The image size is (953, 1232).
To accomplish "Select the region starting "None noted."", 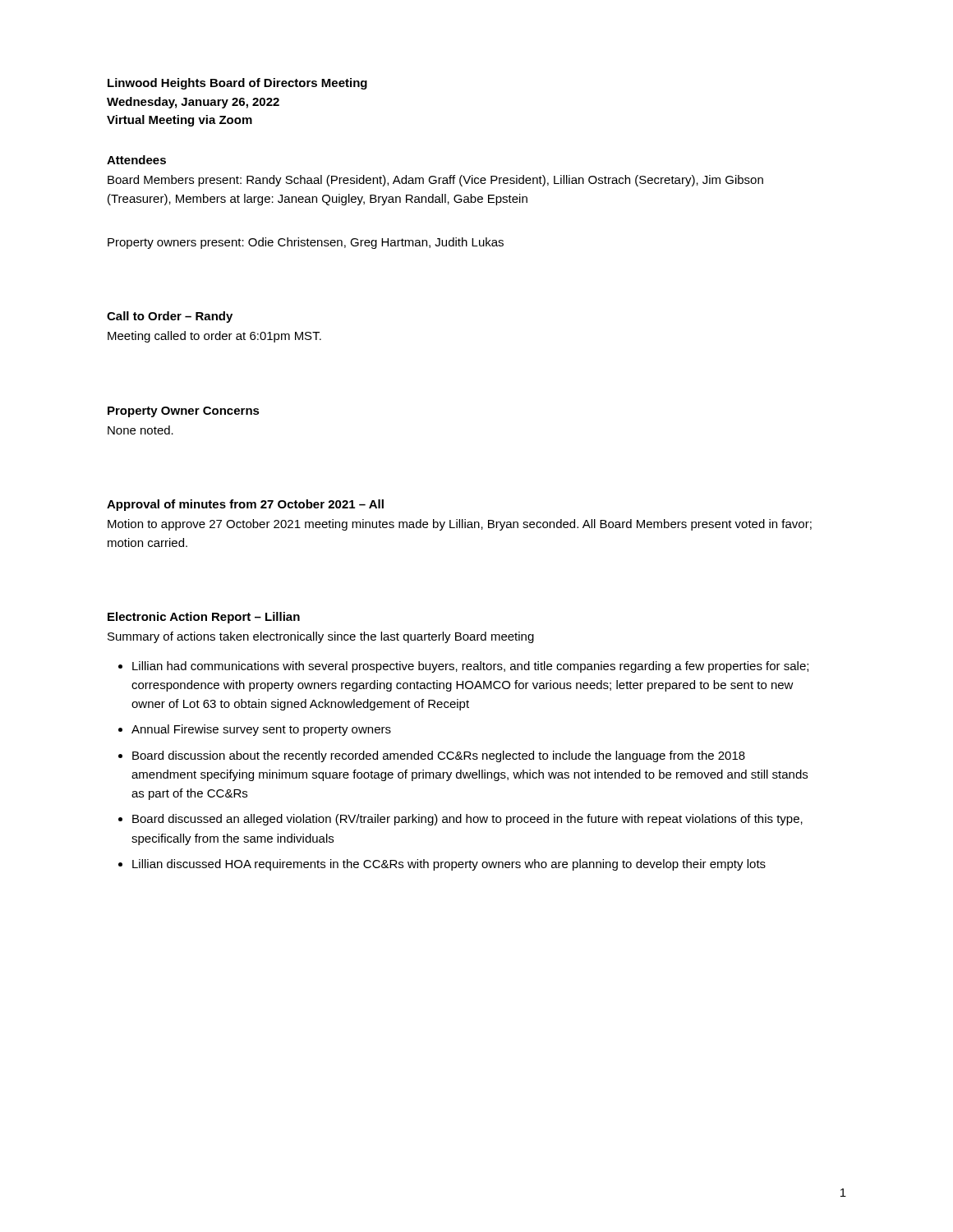I will tap(140, 430).
